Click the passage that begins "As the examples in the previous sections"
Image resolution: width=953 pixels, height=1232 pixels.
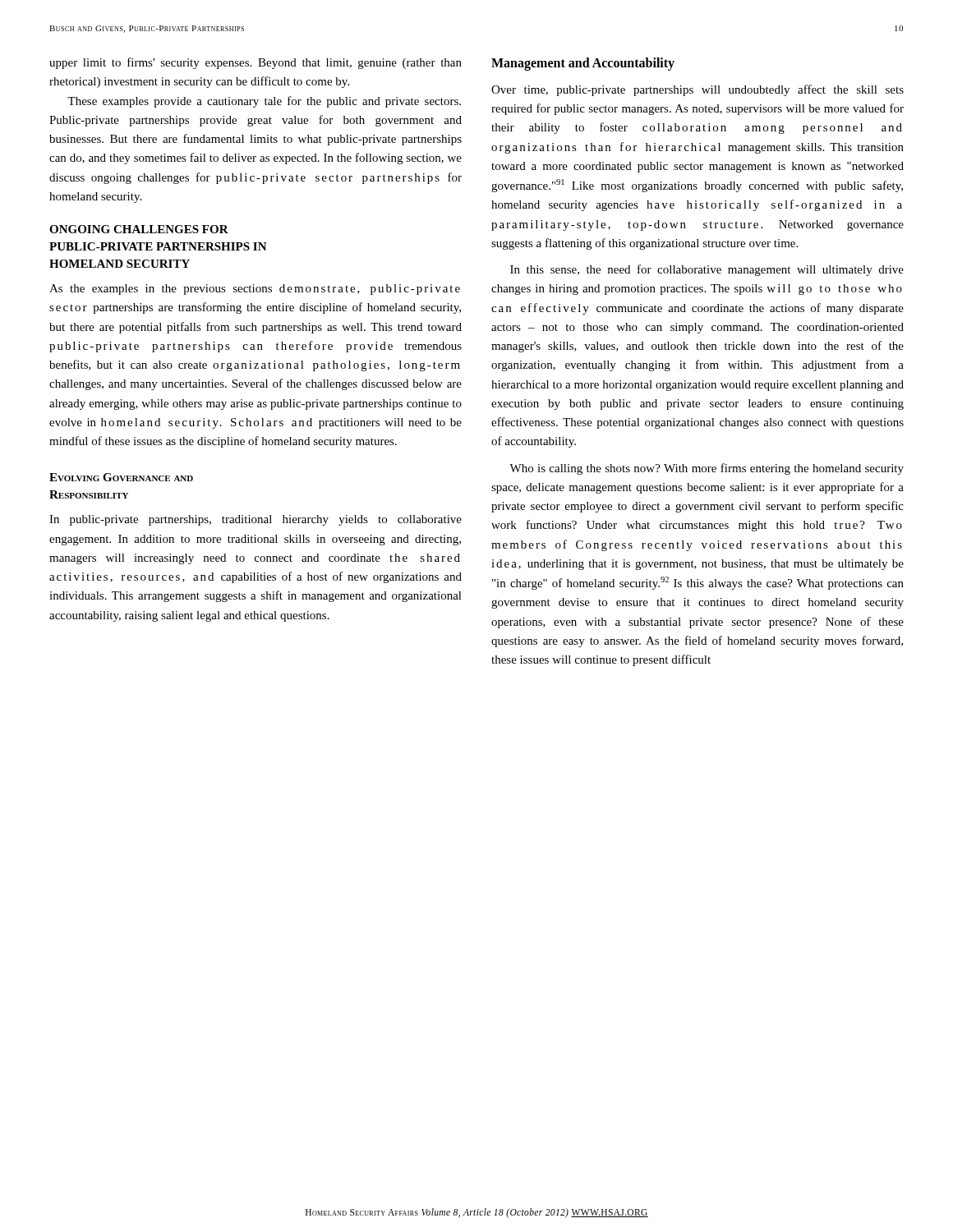[255, 365]
